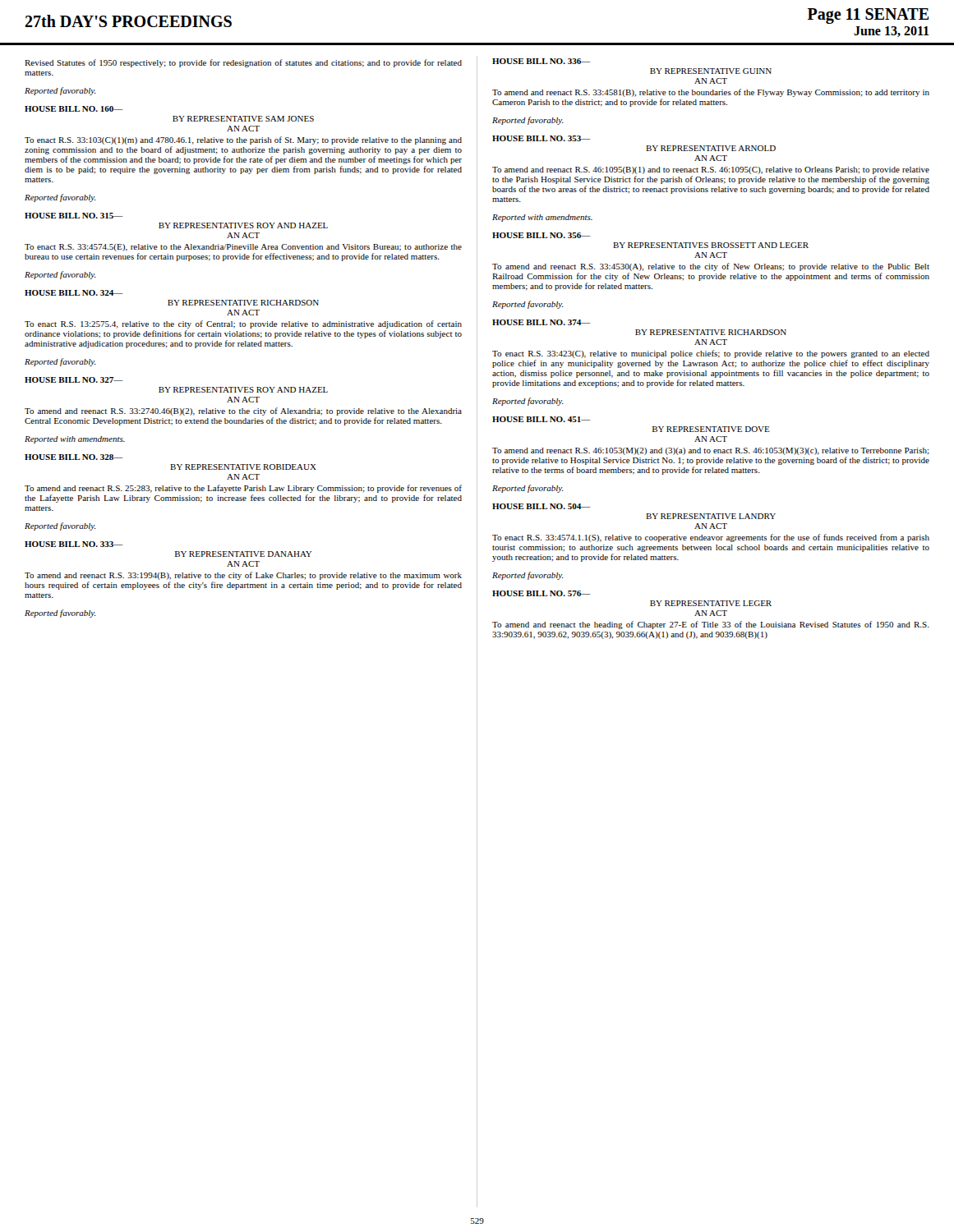
Task: Locate the region starting "HOUSE BILL NO. 356— BY REPRESENTATIVES BROSSETT AND"
Action: 711,260
